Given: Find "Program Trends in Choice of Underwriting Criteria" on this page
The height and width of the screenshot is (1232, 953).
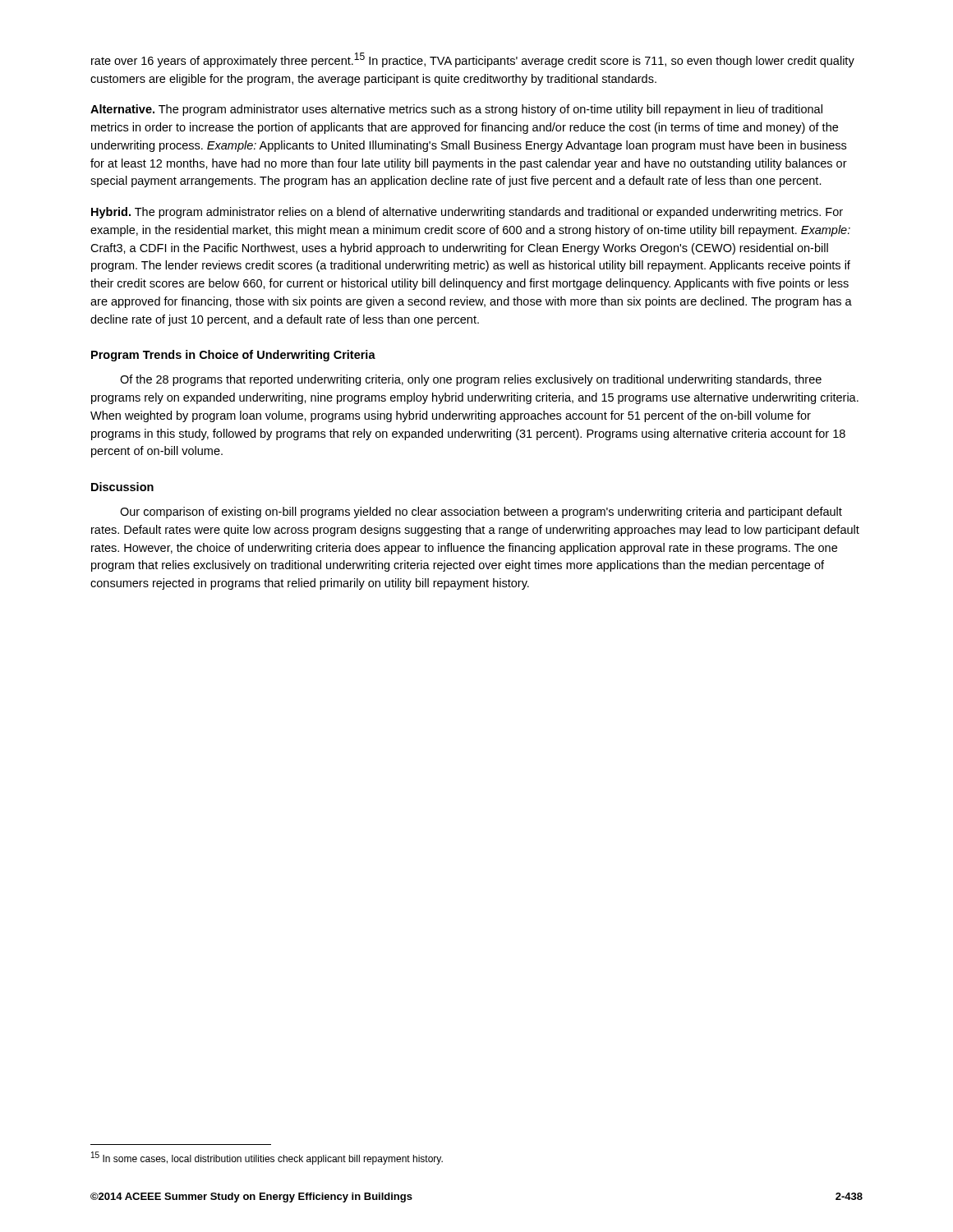Looking at the screenshot, I should coord(233,355).
